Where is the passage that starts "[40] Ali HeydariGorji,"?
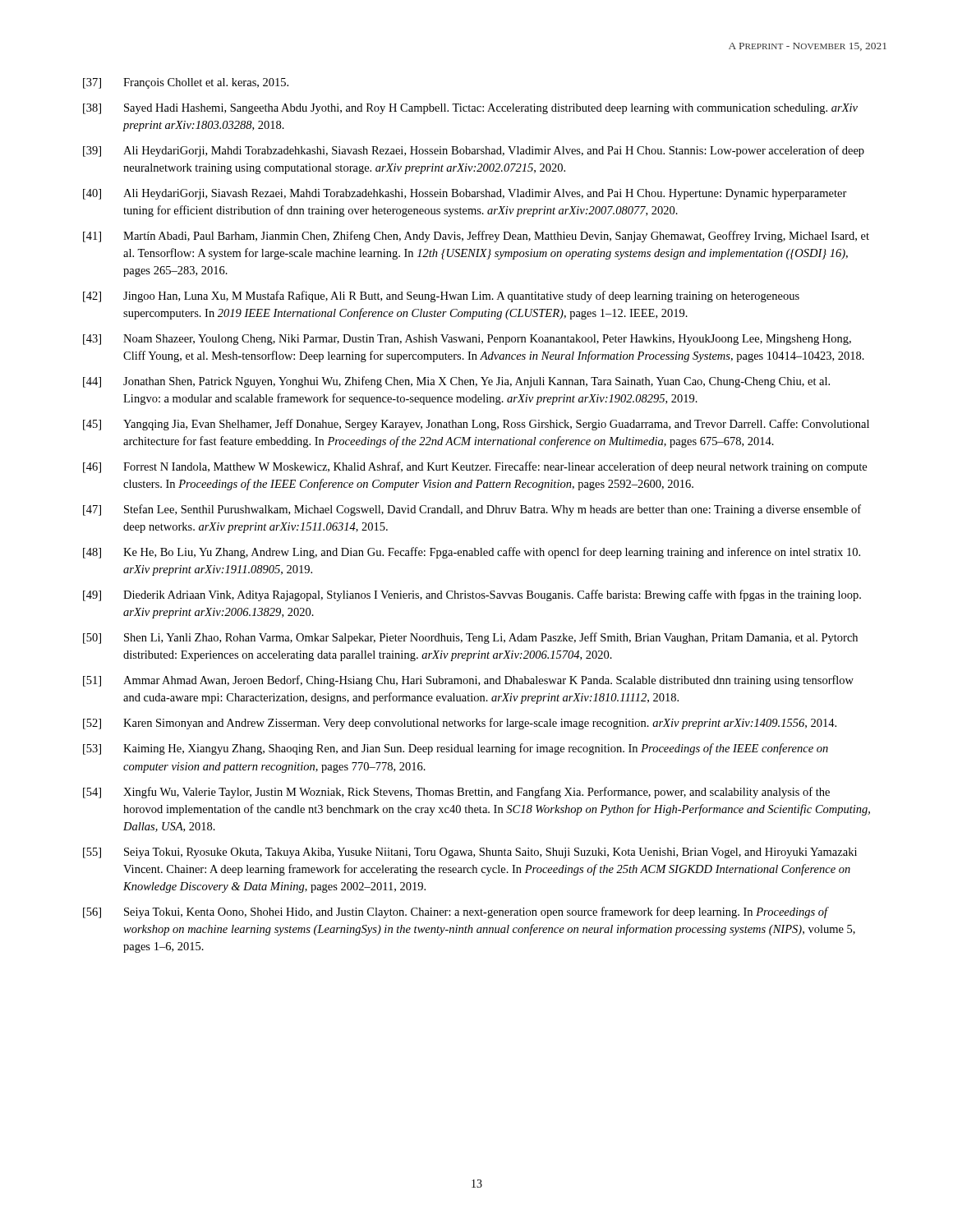 click(x=476, y=202)
